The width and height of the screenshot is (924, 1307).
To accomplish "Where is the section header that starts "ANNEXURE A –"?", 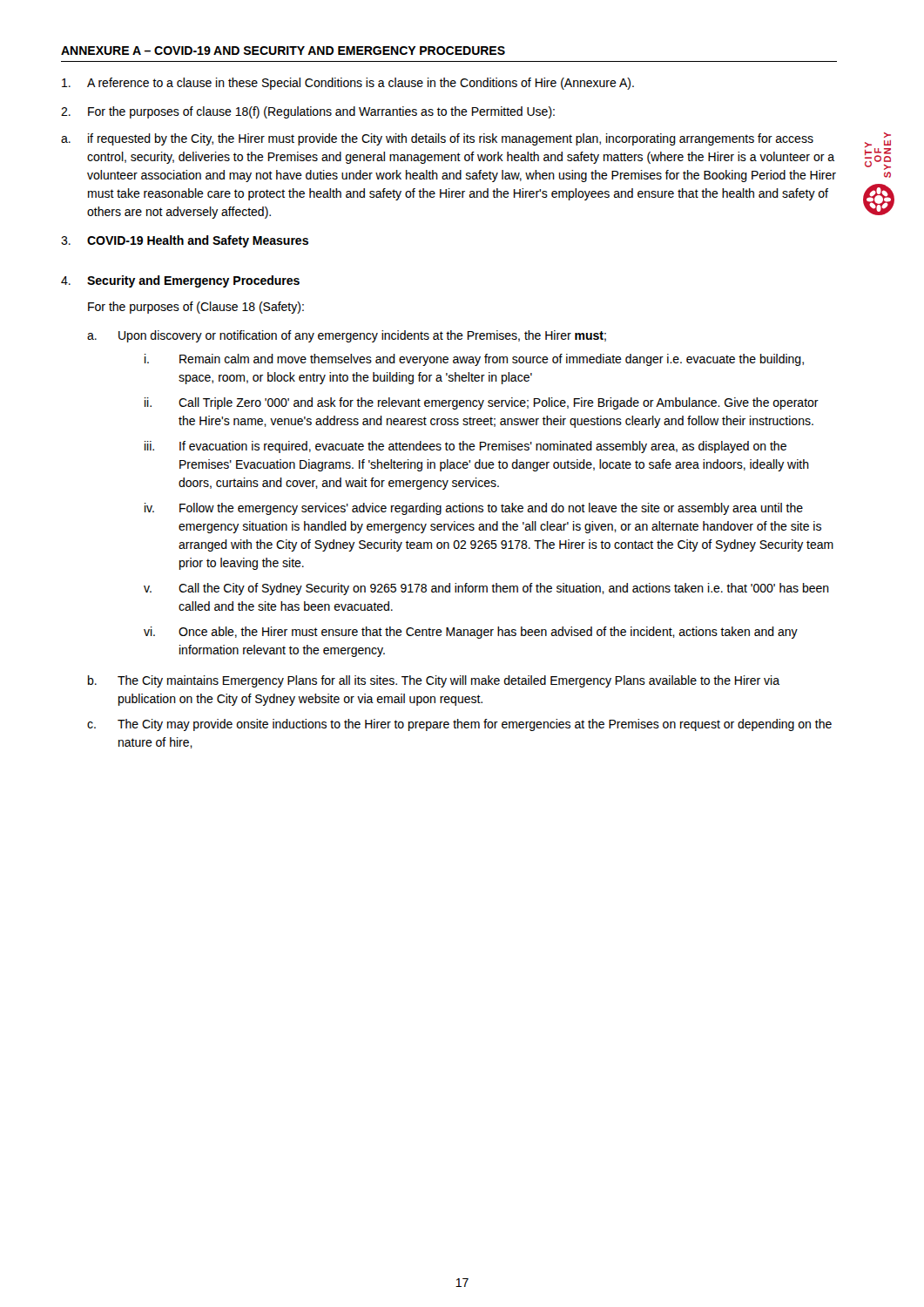I will 283,51.
